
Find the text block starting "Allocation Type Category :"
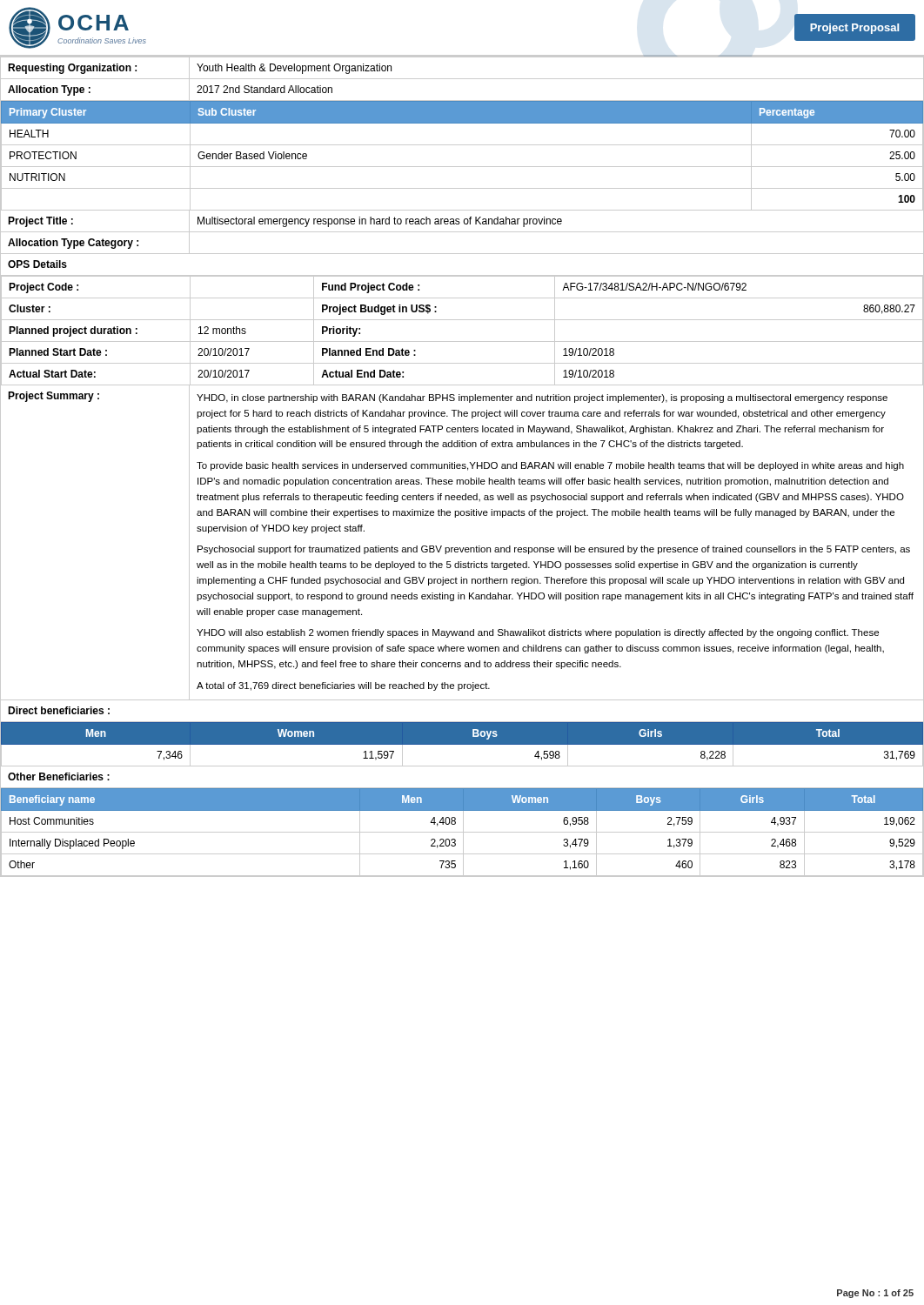(462, 243)
